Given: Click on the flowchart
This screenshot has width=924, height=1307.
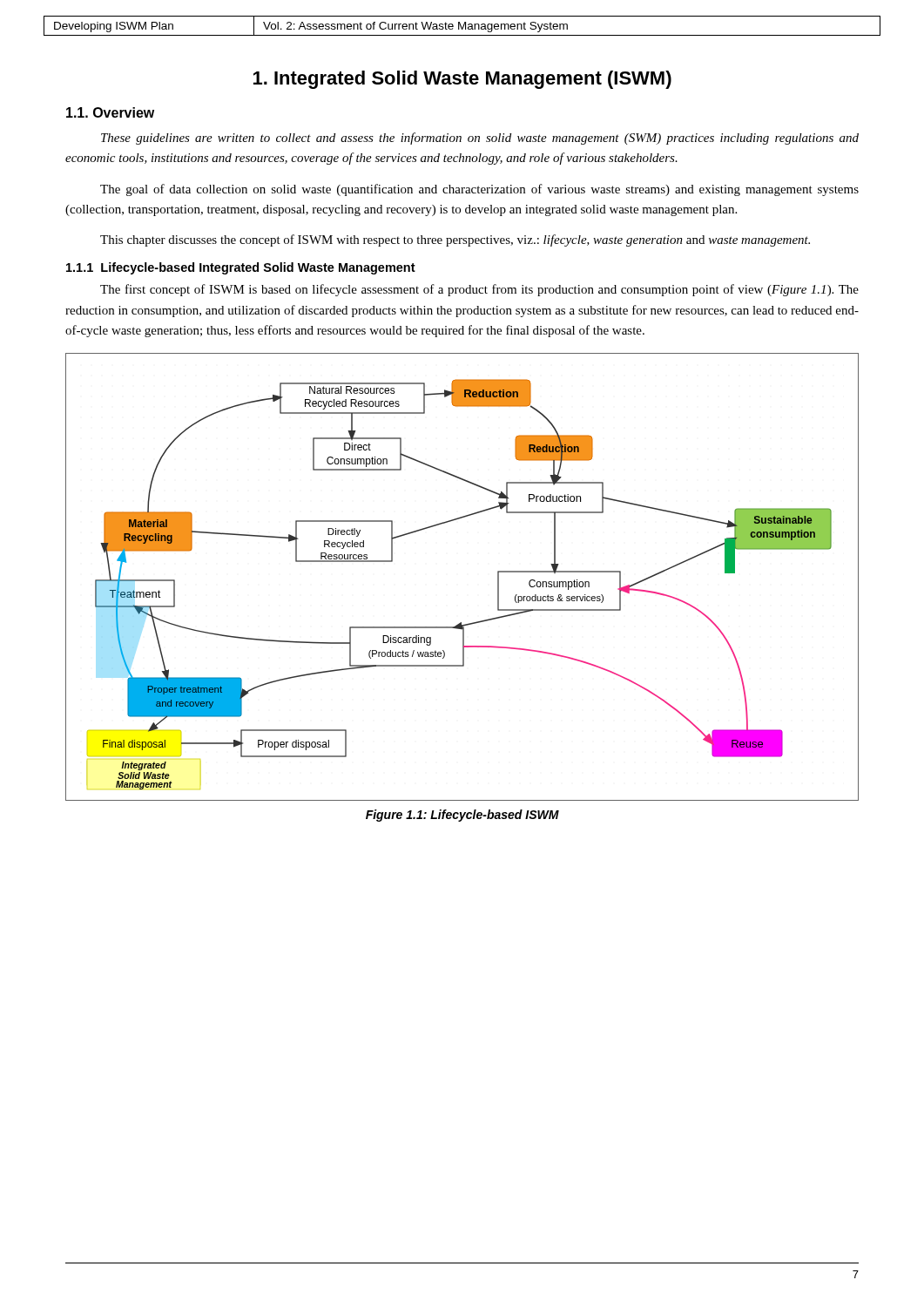Looking at the screenshot, I should [x=462, y=577].
